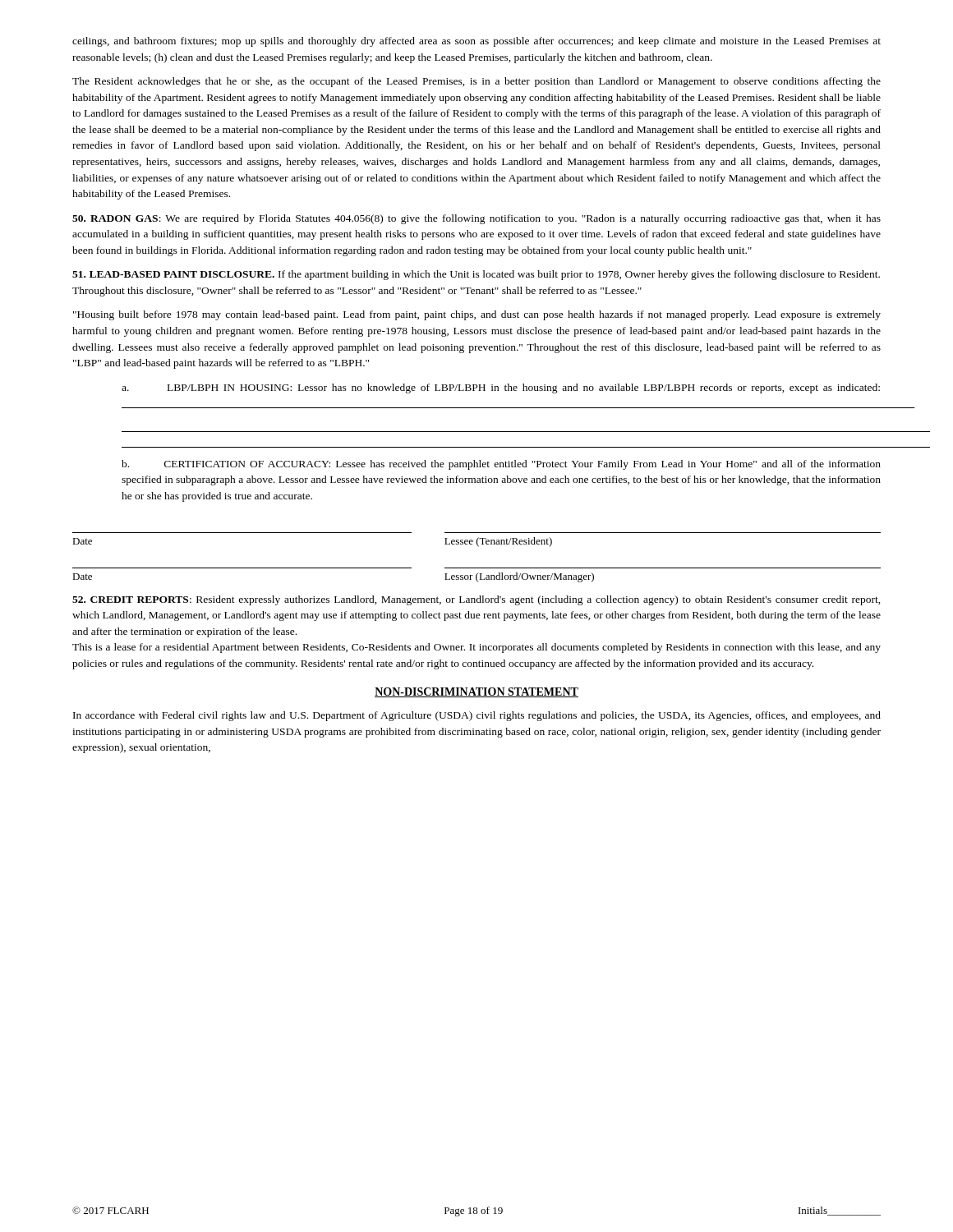
Task: Point to the block beginning ""Housing built before 1978 may contain lead-based paint."
Action: coord(476,339)
